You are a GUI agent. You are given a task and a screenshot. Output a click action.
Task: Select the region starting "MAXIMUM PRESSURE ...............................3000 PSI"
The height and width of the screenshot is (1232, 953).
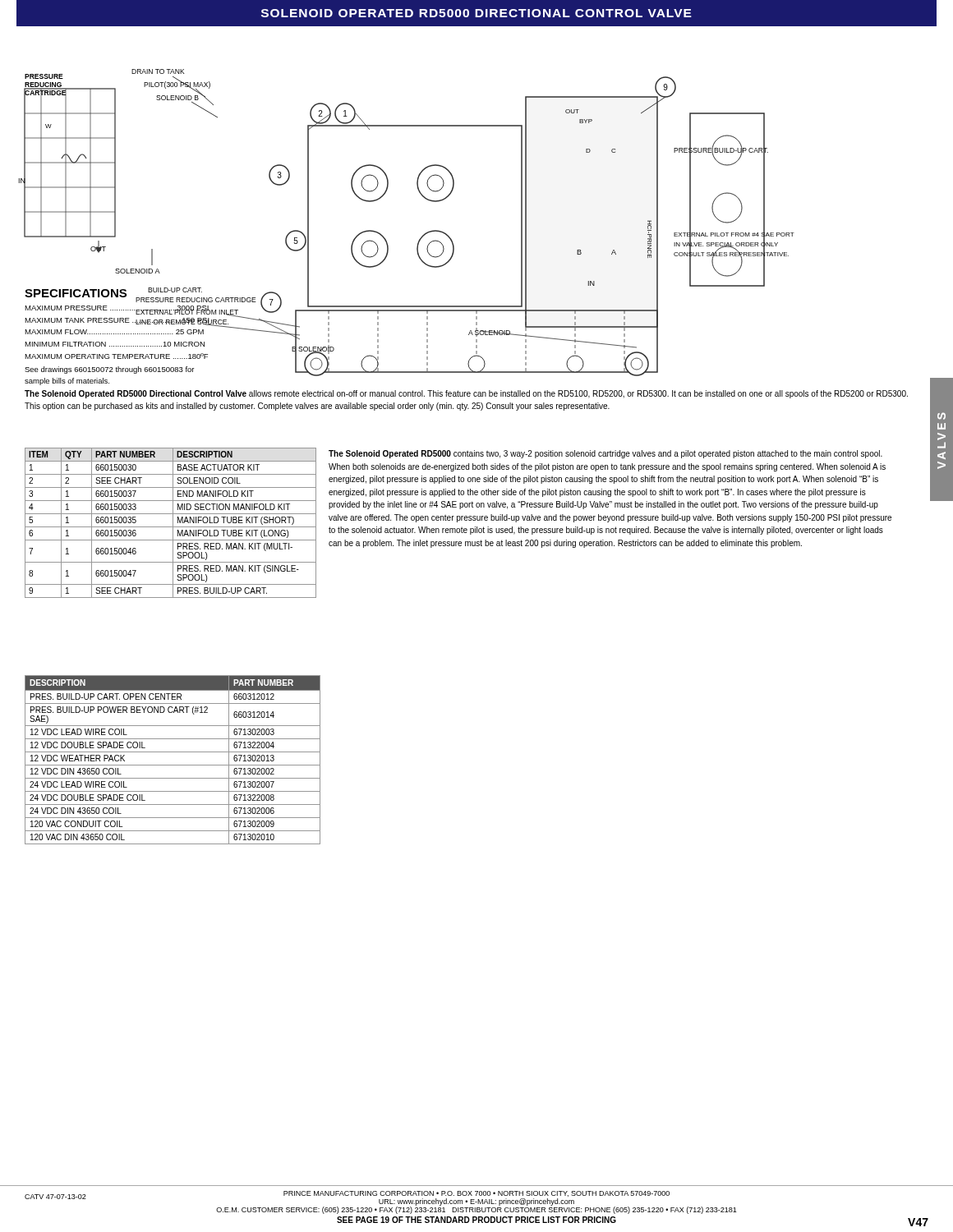pyautogui.click(x=117, y=332)
